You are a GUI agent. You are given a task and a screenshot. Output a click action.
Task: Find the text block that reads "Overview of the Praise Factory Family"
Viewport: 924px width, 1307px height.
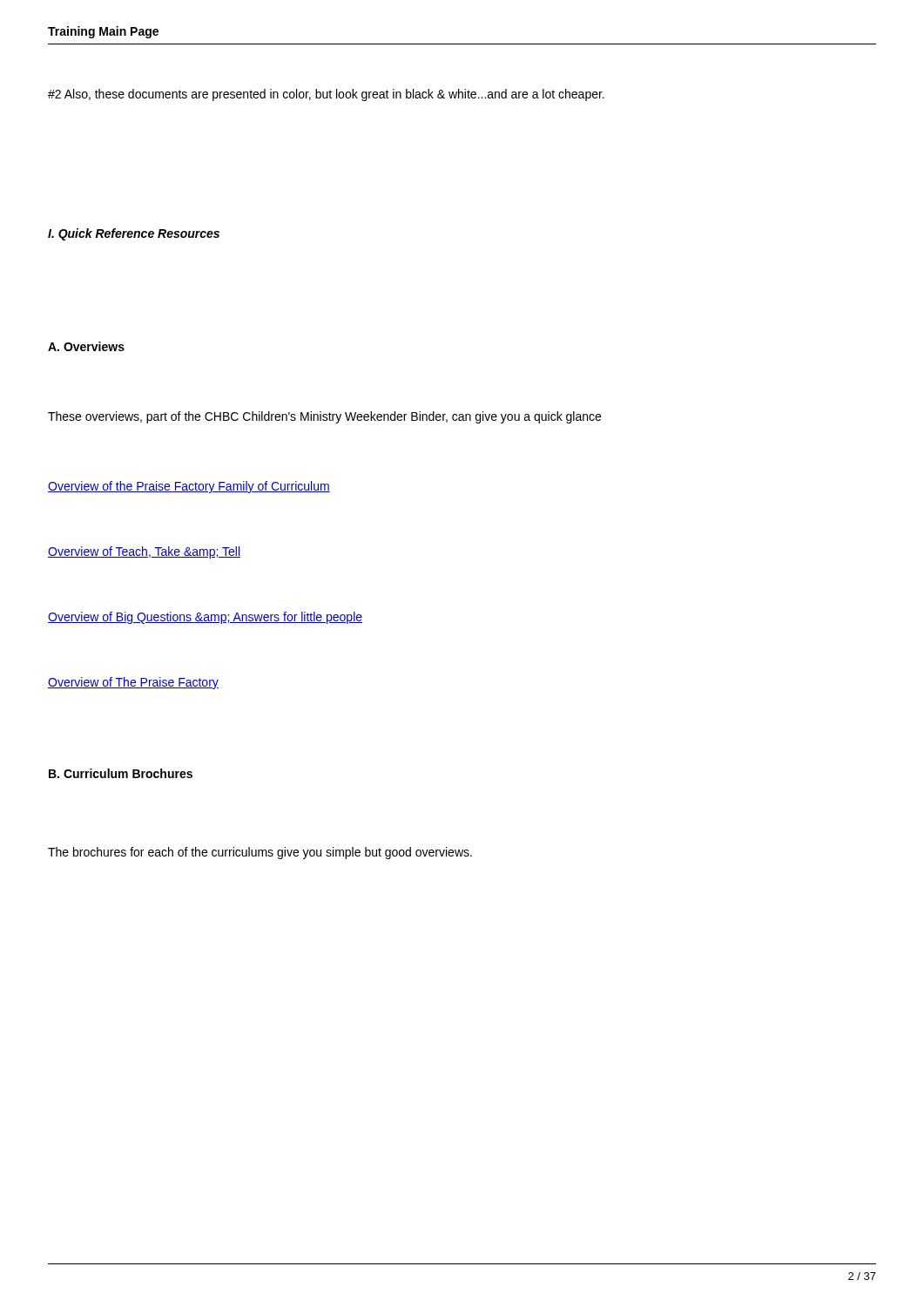pos(189,486)
